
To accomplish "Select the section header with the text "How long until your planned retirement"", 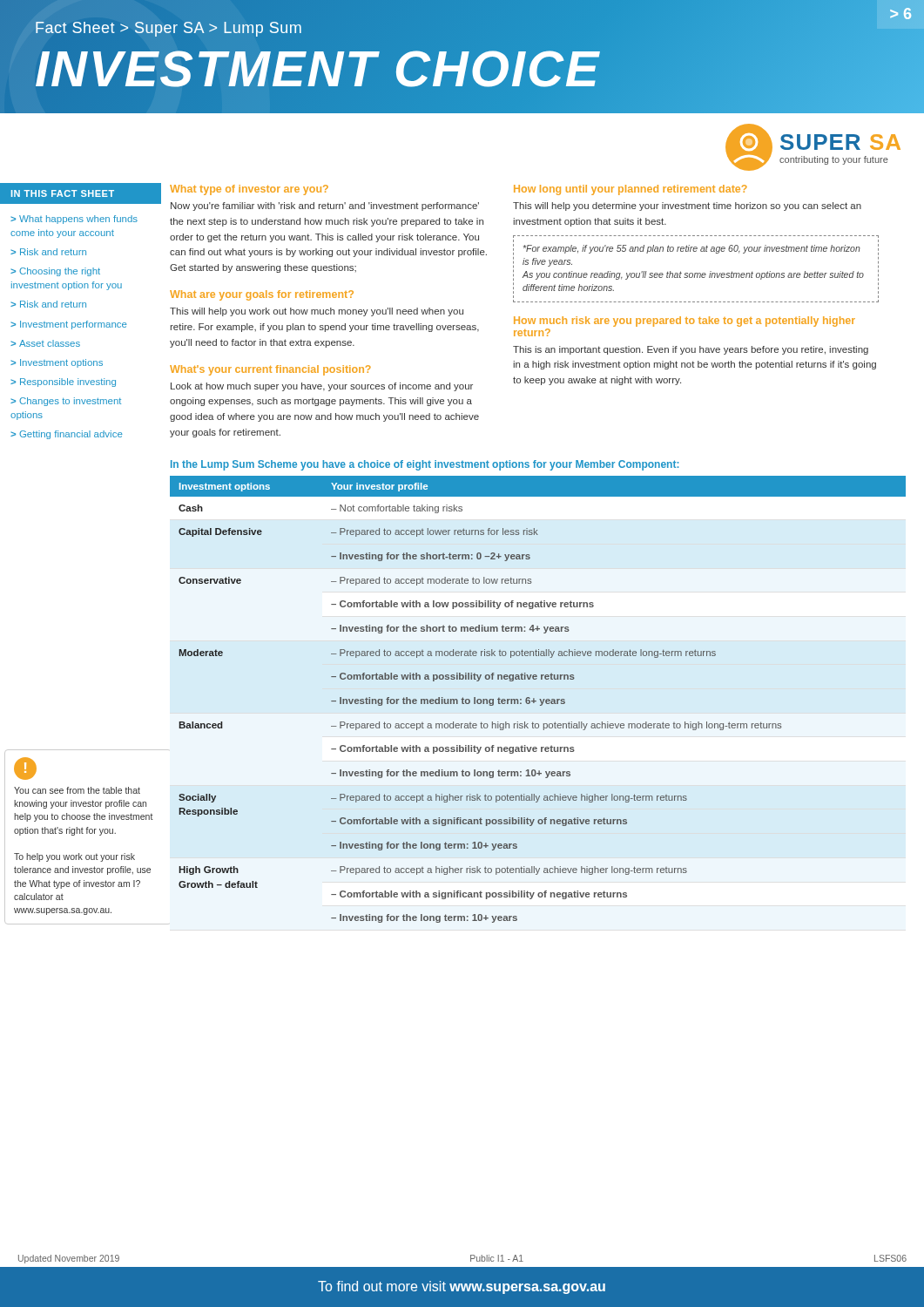I will pos(630,189).
